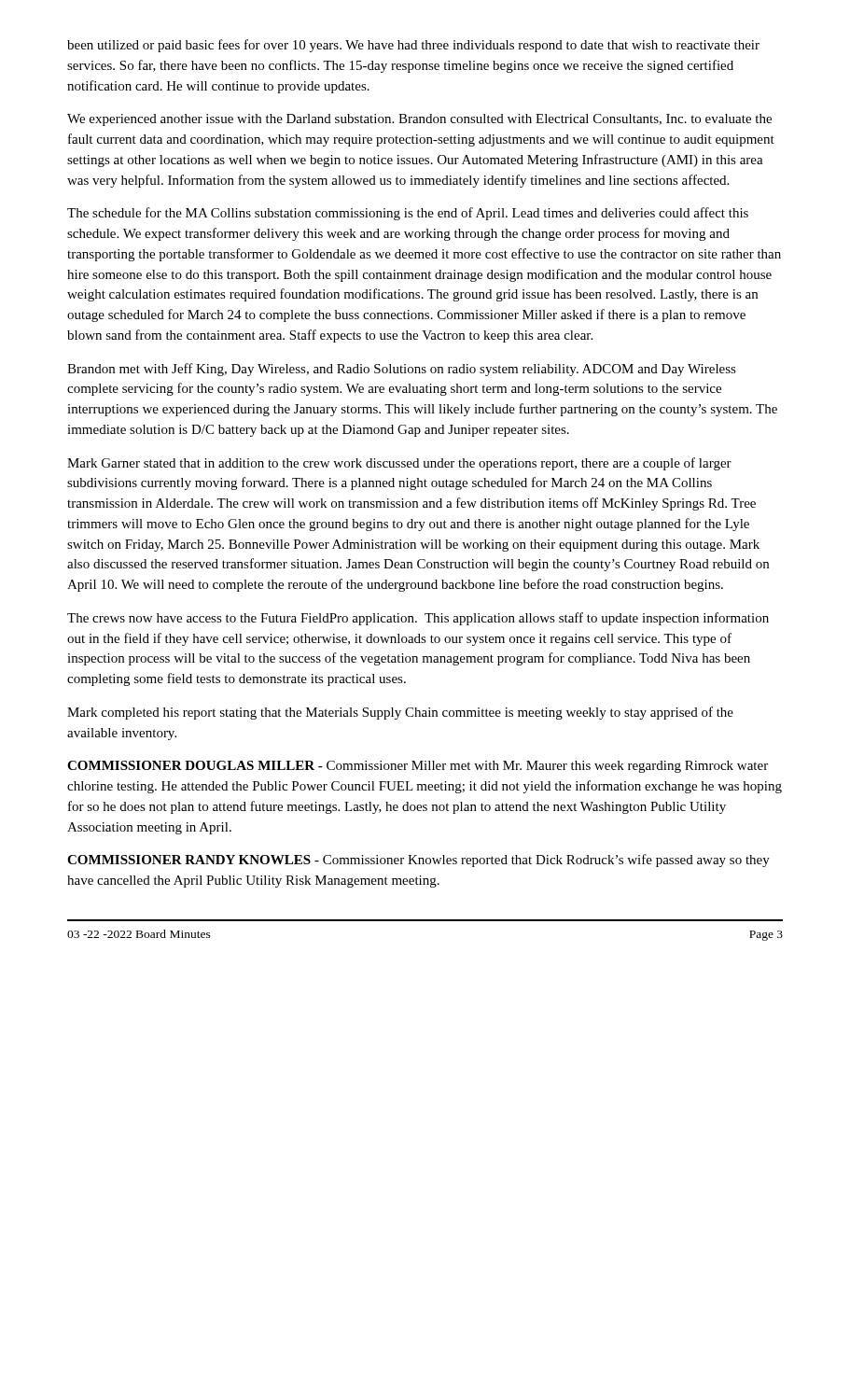Screen dimensions: 1400x850
Task: Click on the text starting "Mark Garner stated that in addition"
Action: point(418,523)
